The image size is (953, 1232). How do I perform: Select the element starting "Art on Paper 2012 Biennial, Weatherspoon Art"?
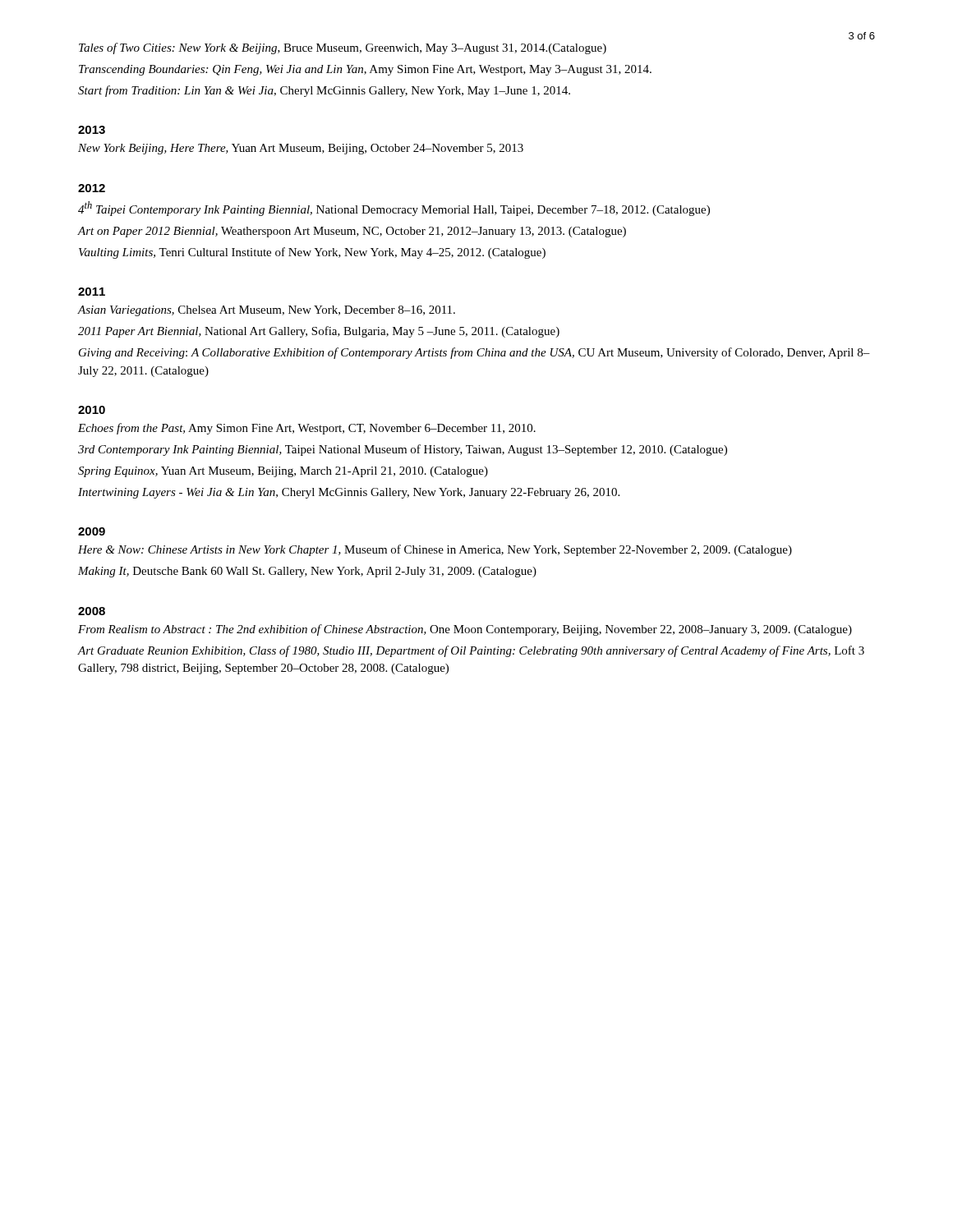coord(352,231)
